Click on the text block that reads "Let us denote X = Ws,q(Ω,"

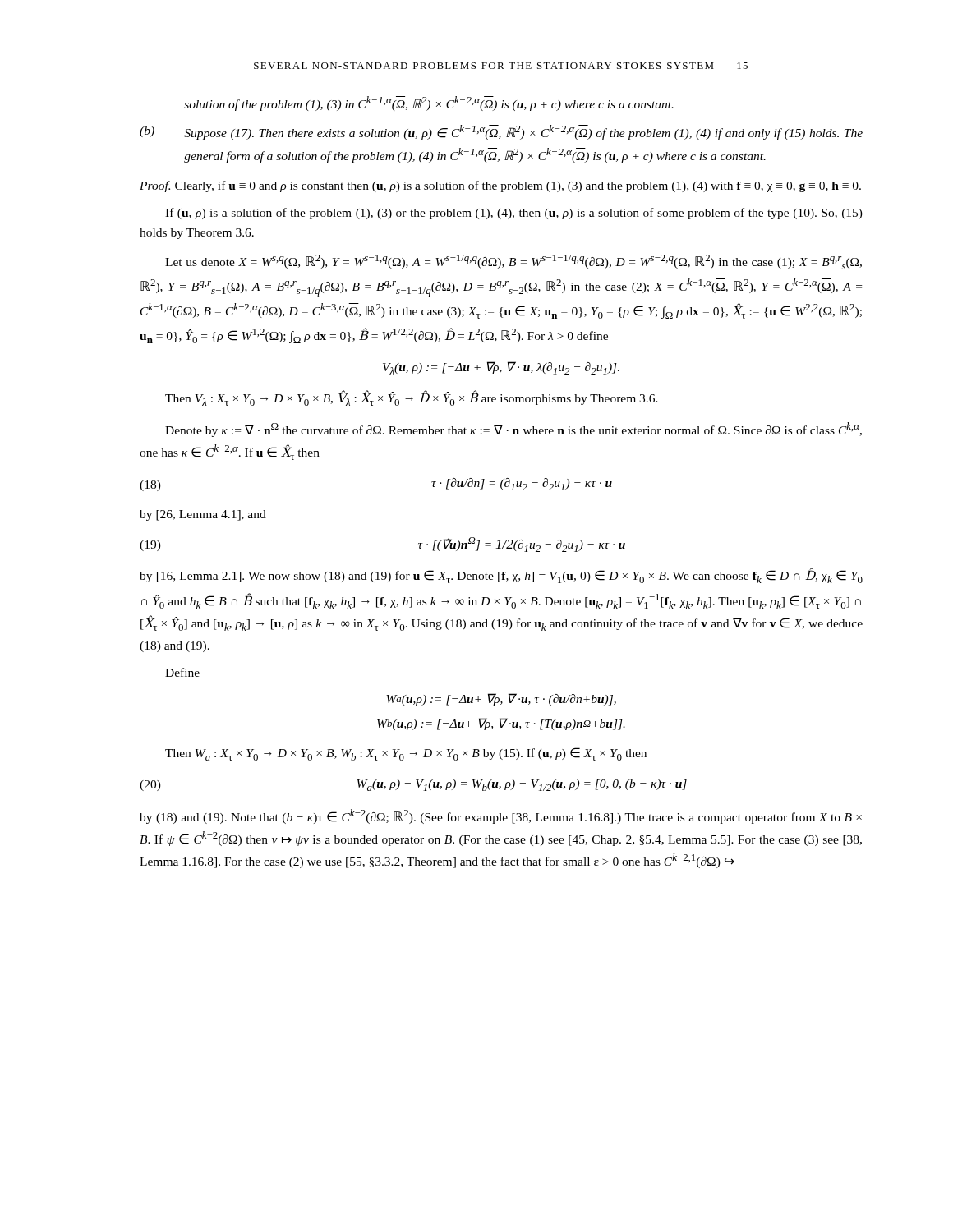click(501, 299)
